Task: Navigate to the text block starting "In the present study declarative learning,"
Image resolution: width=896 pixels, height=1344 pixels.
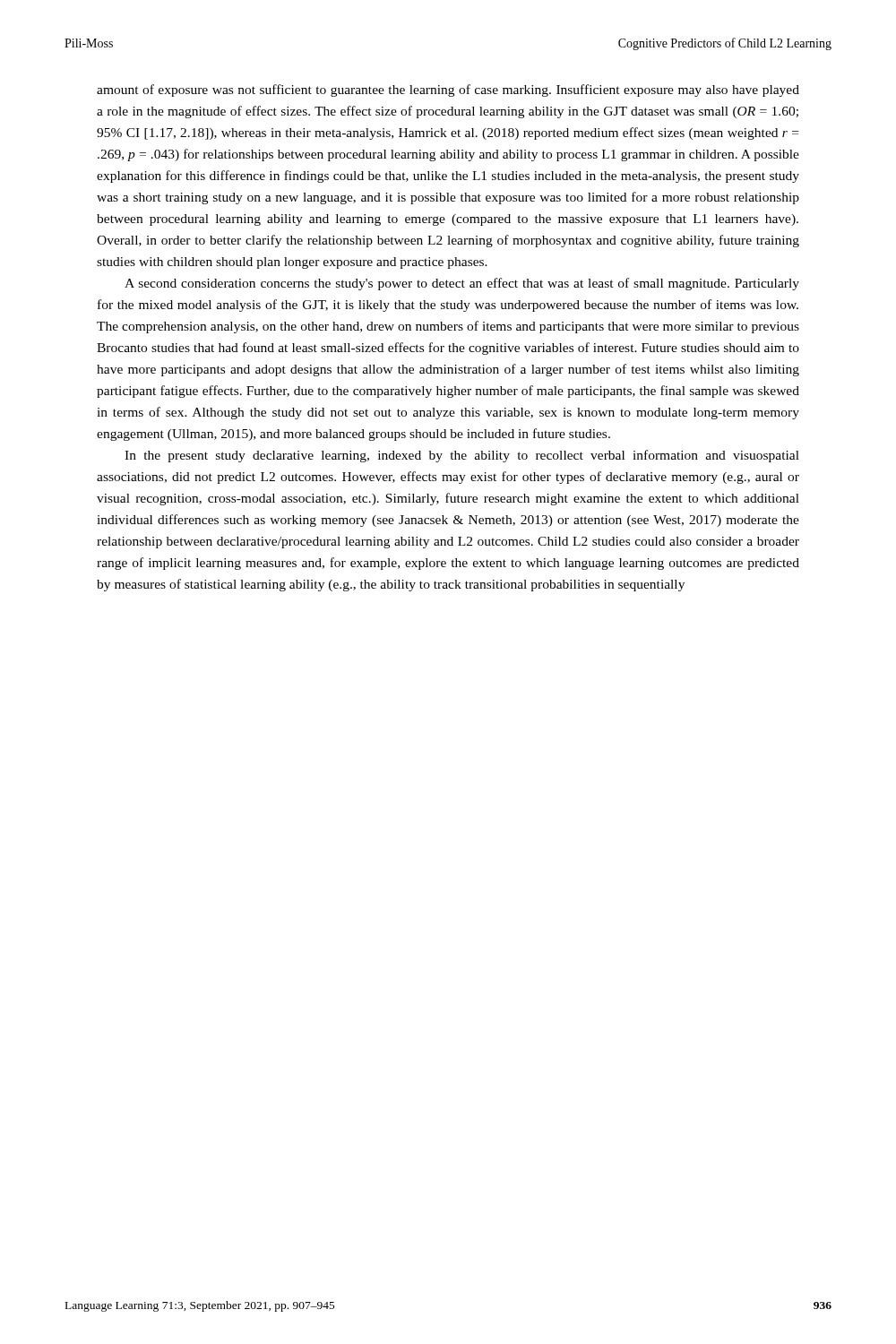Action: (448, 520)
